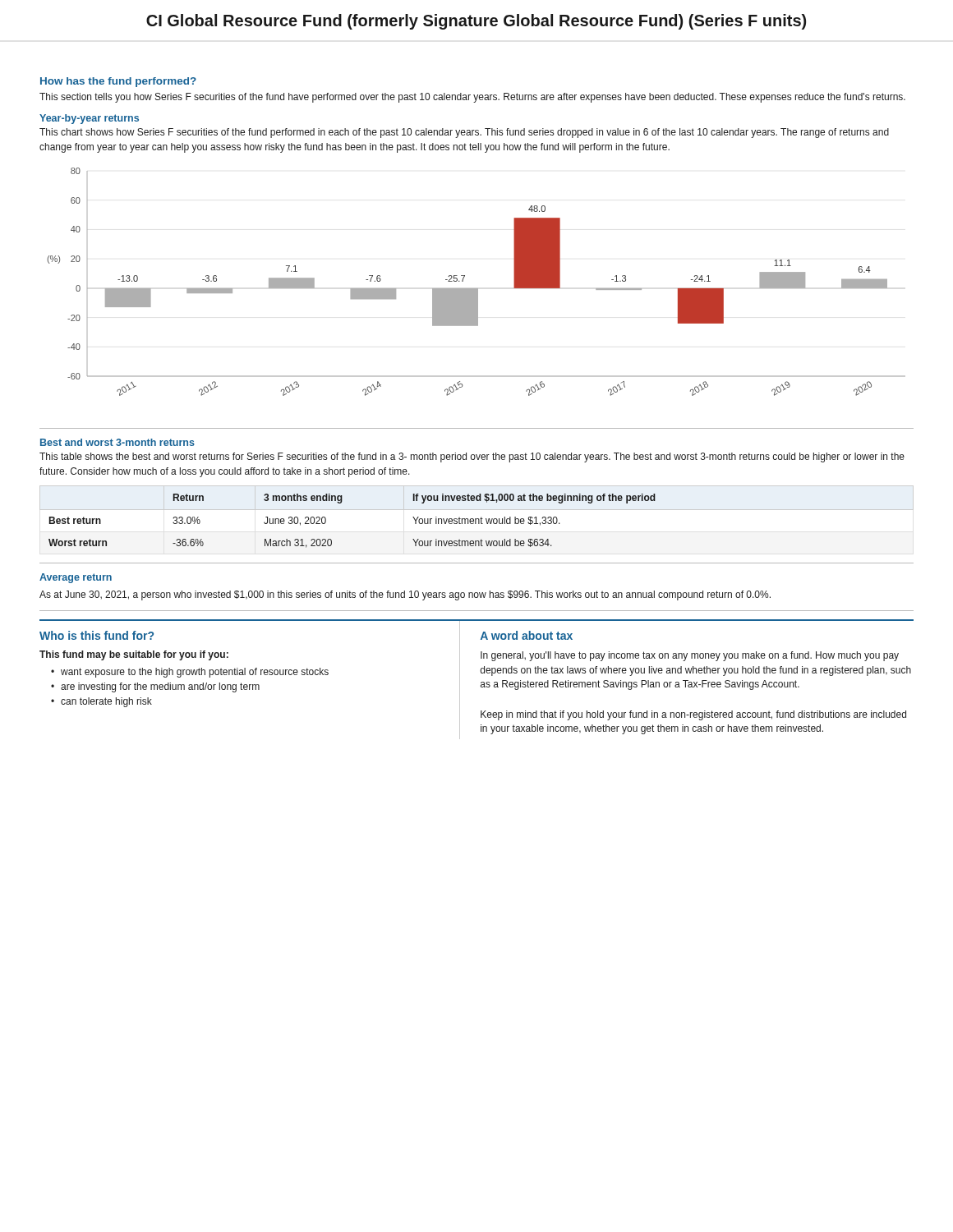Point to the block beginning "This section tells you"
The width and height of the screenshot is (953, 1232).
(x=473, y=97)
